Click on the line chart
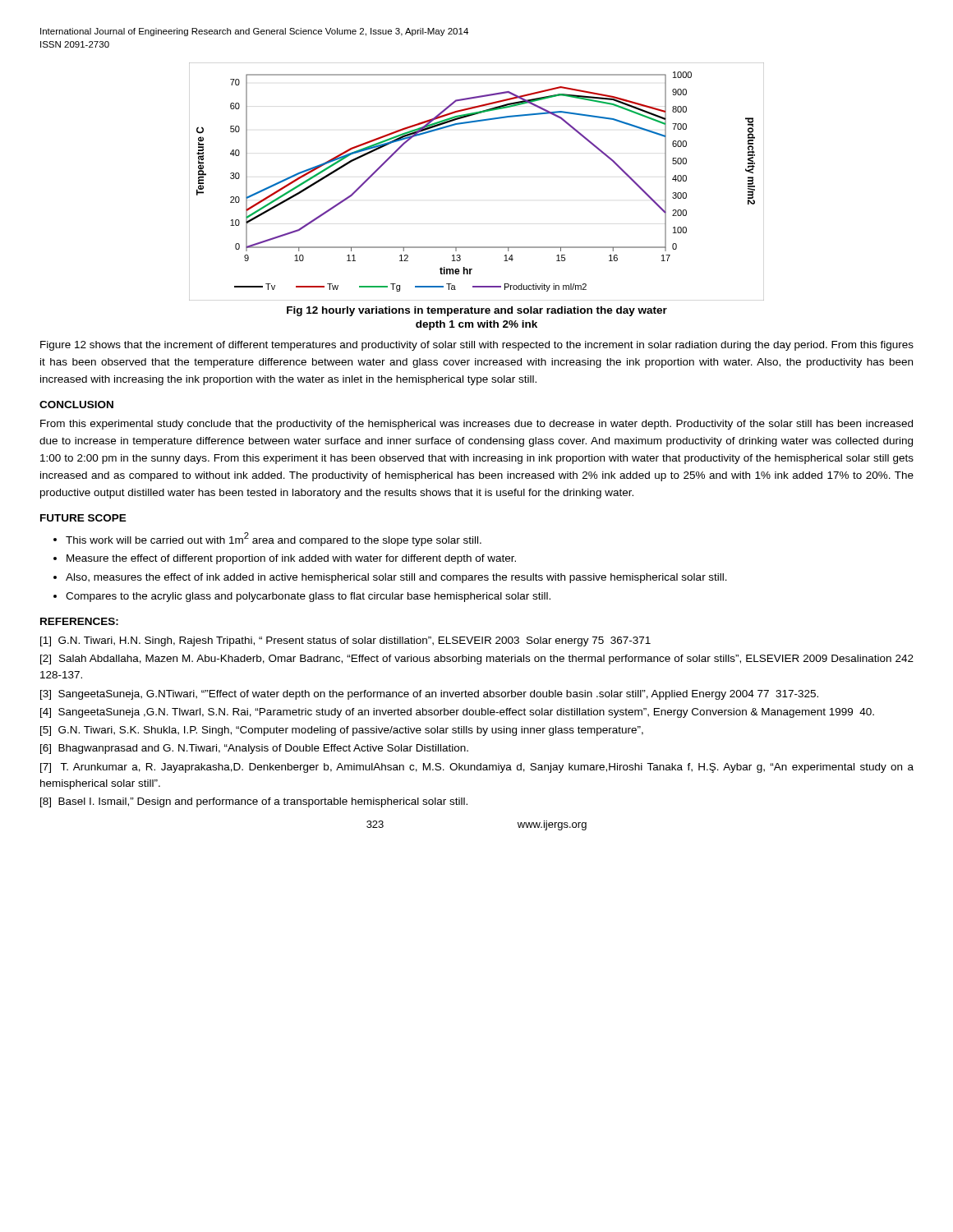 476,182
